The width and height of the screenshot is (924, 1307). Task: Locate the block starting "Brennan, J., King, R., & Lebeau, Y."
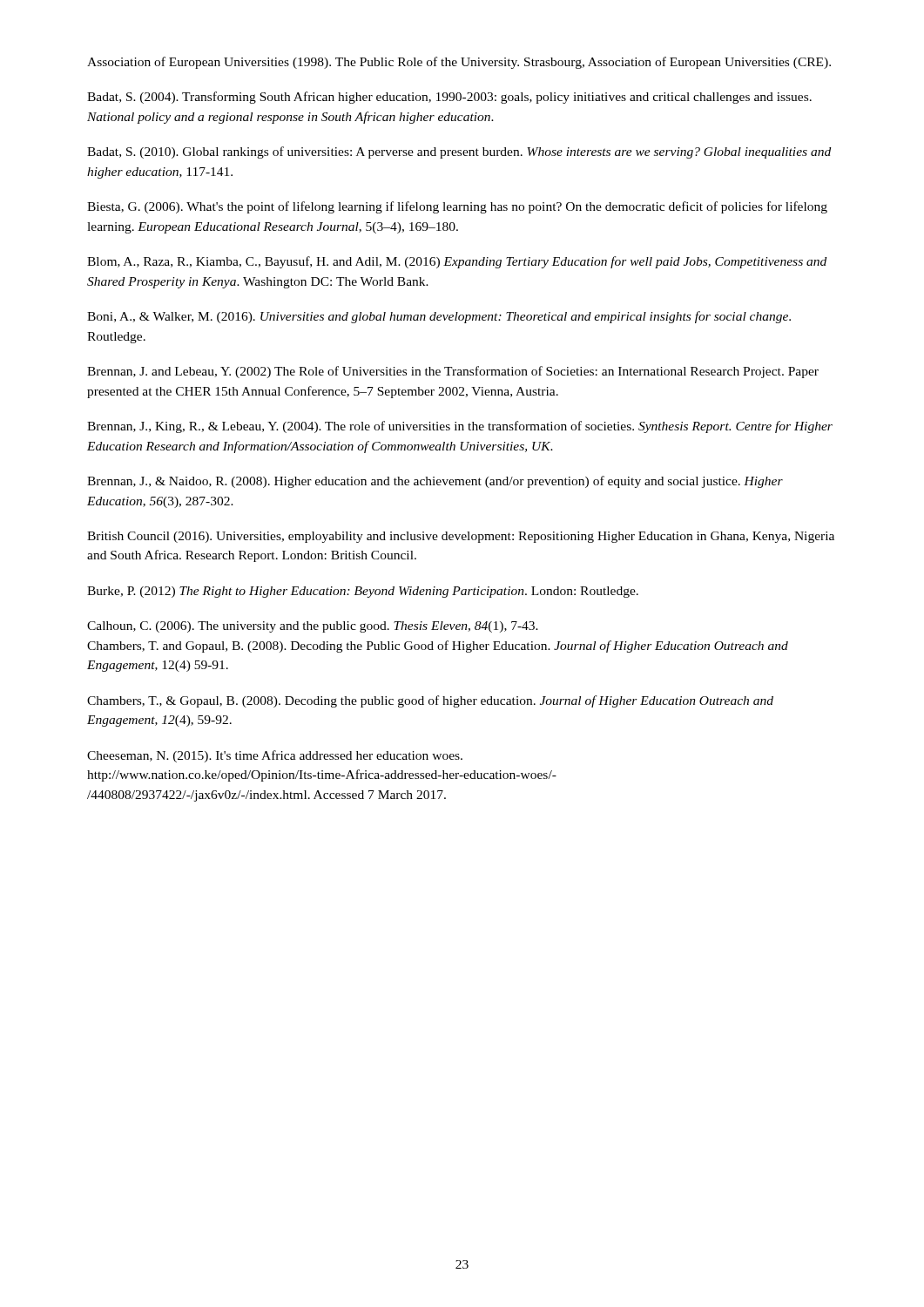pyautogui.click(x=460, y=436)
